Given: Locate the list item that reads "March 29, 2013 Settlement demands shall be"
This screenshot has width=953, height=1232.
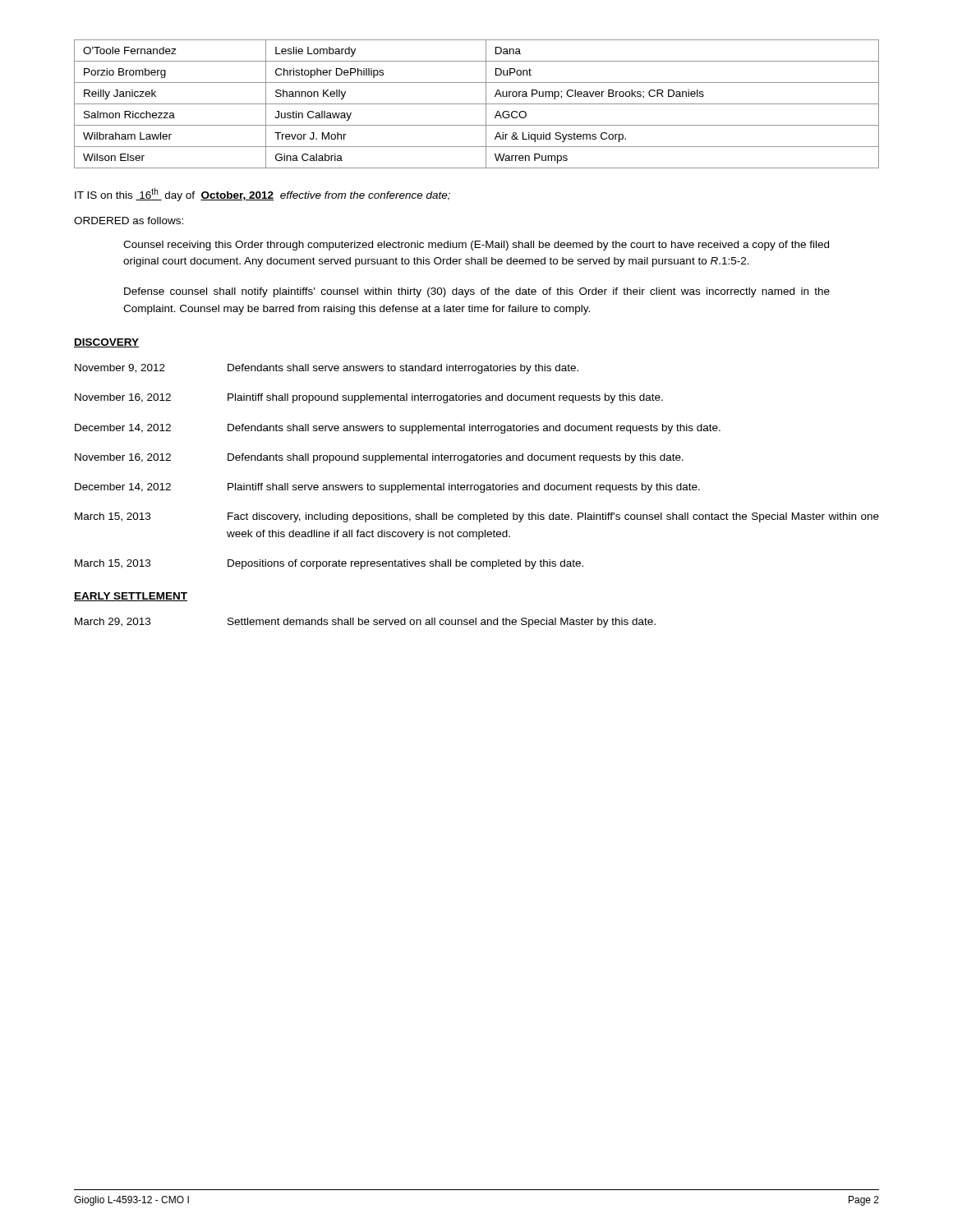Looking at the screenshot, I should pyautogui.click(x=476, y=622).
